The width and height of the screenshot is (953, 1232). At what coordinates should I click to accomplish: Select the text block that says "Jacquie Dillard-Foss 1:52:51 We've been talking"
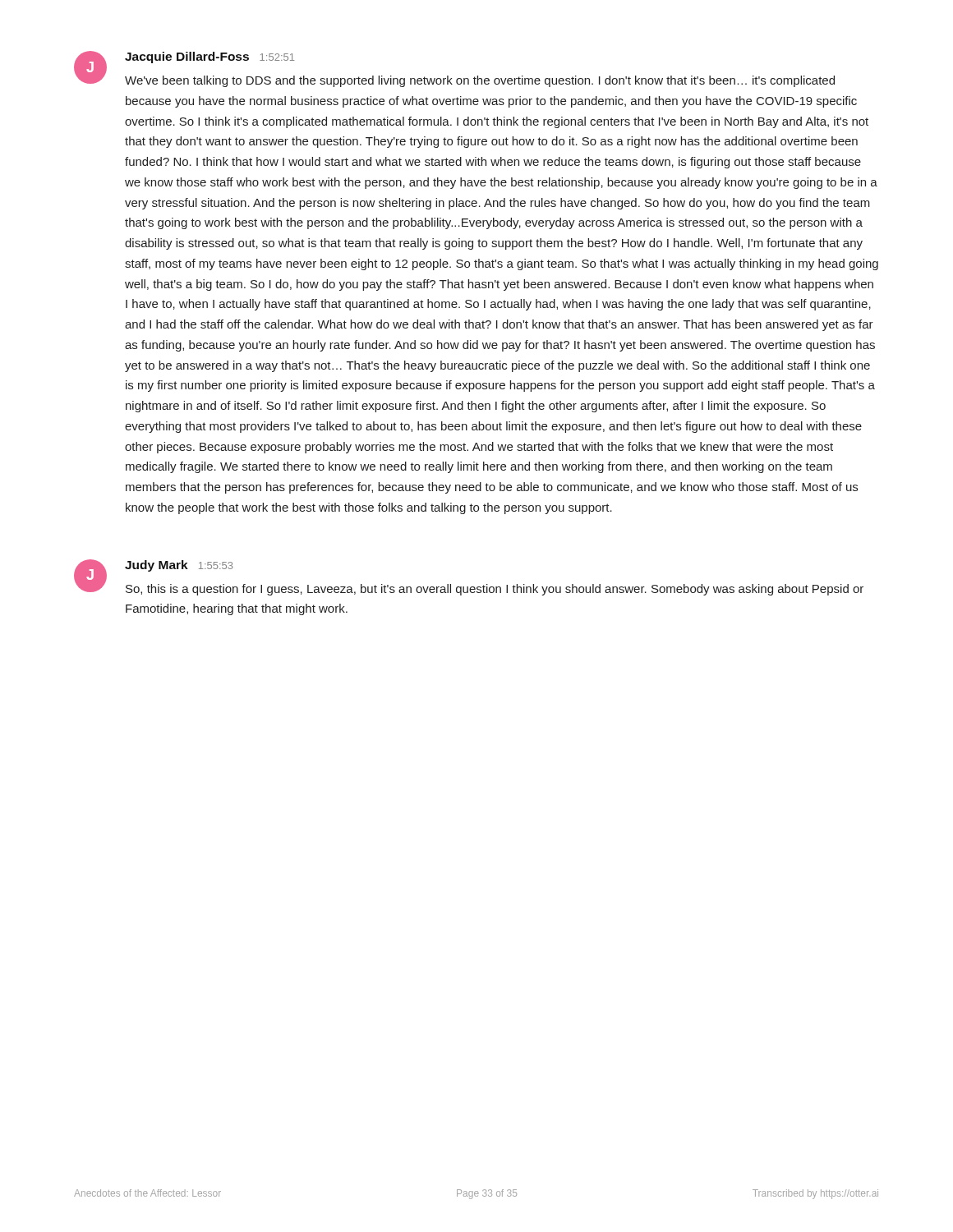click(502, 284)
